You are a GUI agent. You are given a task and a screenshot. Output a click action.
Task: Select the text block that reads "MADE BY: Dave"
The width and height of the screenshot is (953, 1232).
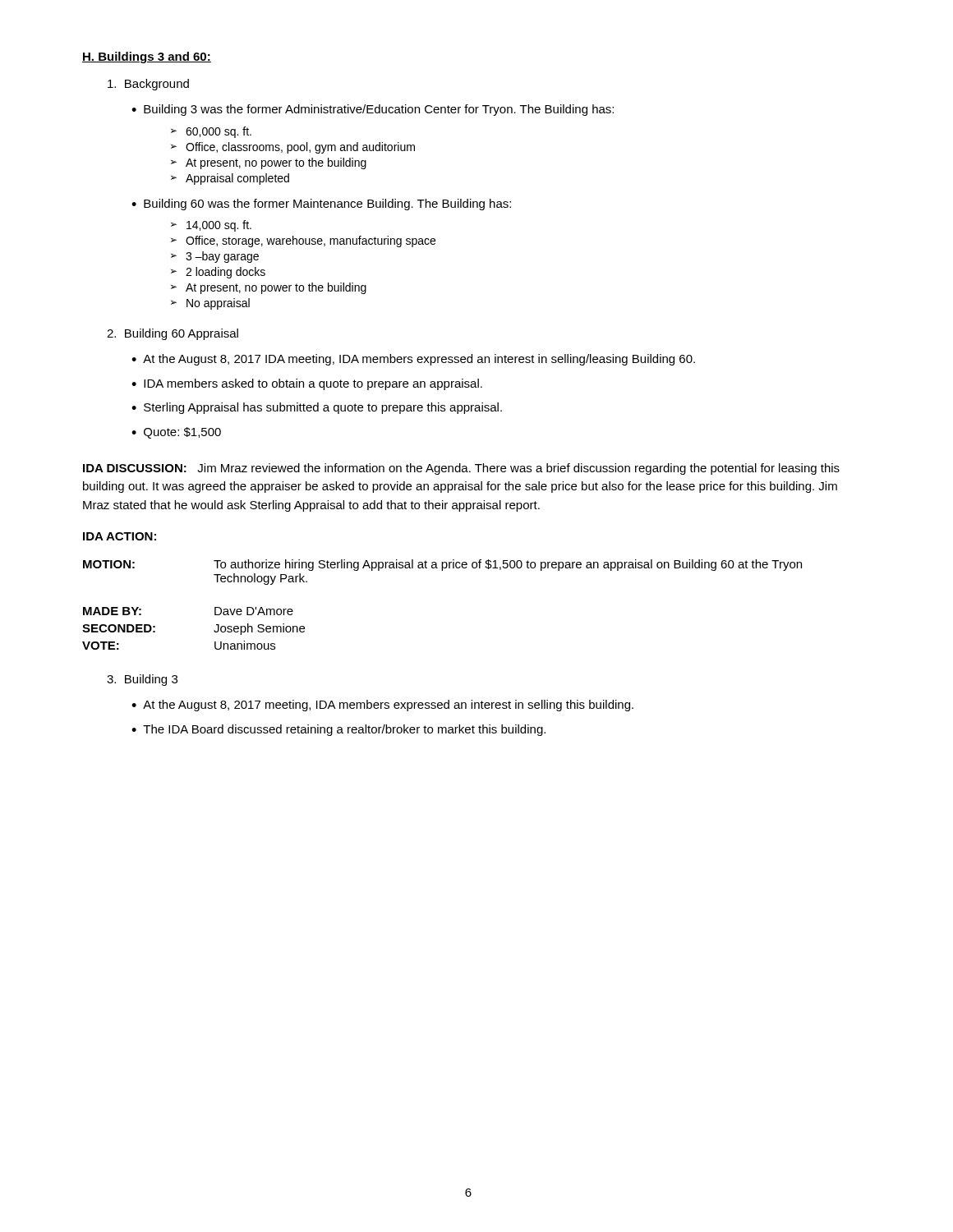(x=115, y=611)
